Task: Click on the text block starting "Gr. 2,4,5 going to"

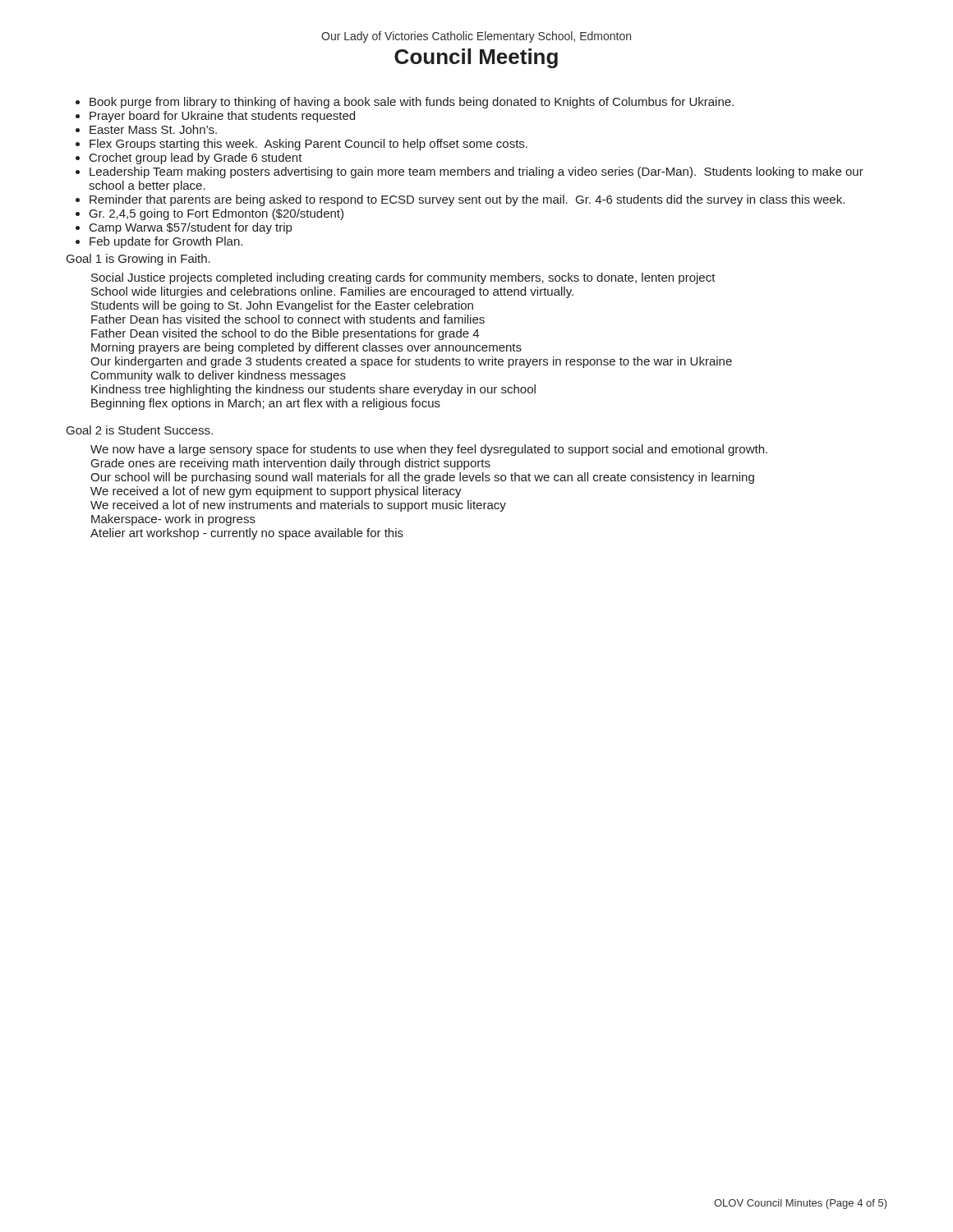Action: (488, 213)
